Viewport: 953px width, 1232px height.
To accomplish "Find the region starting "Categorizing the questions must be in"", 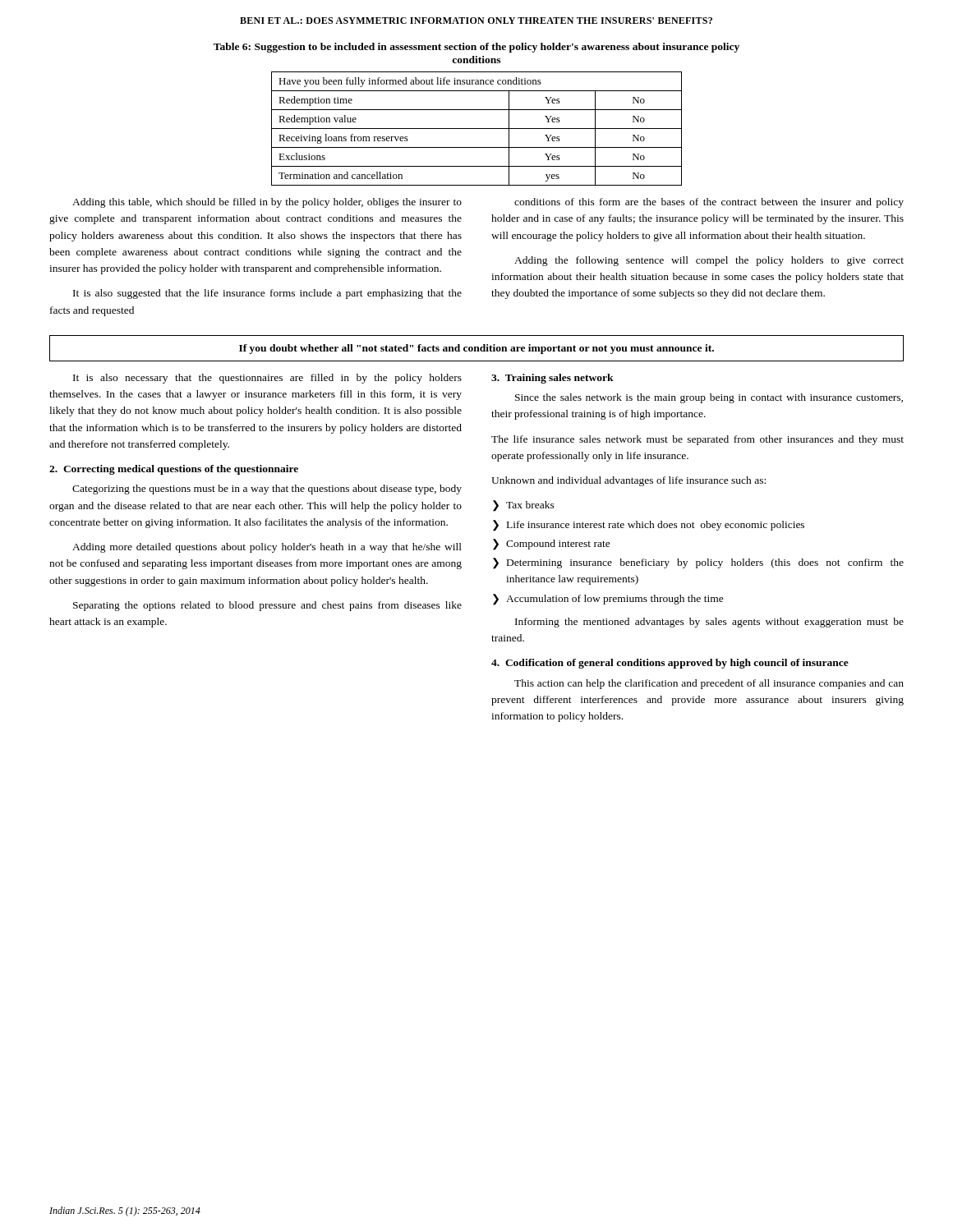I will click(x=255, y=505).
